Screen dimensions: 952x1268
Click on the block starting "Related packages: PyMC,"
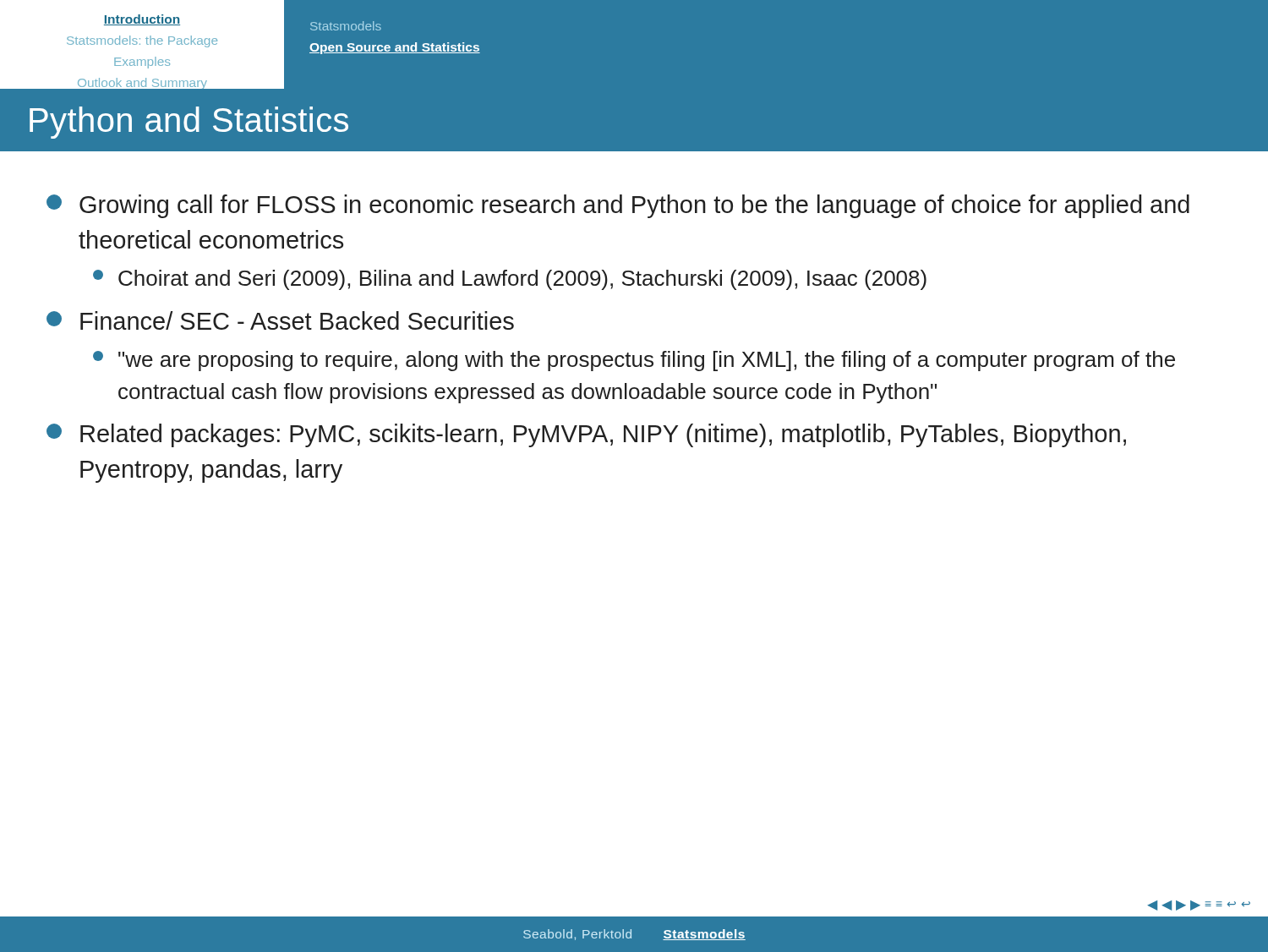pos(628,452)
